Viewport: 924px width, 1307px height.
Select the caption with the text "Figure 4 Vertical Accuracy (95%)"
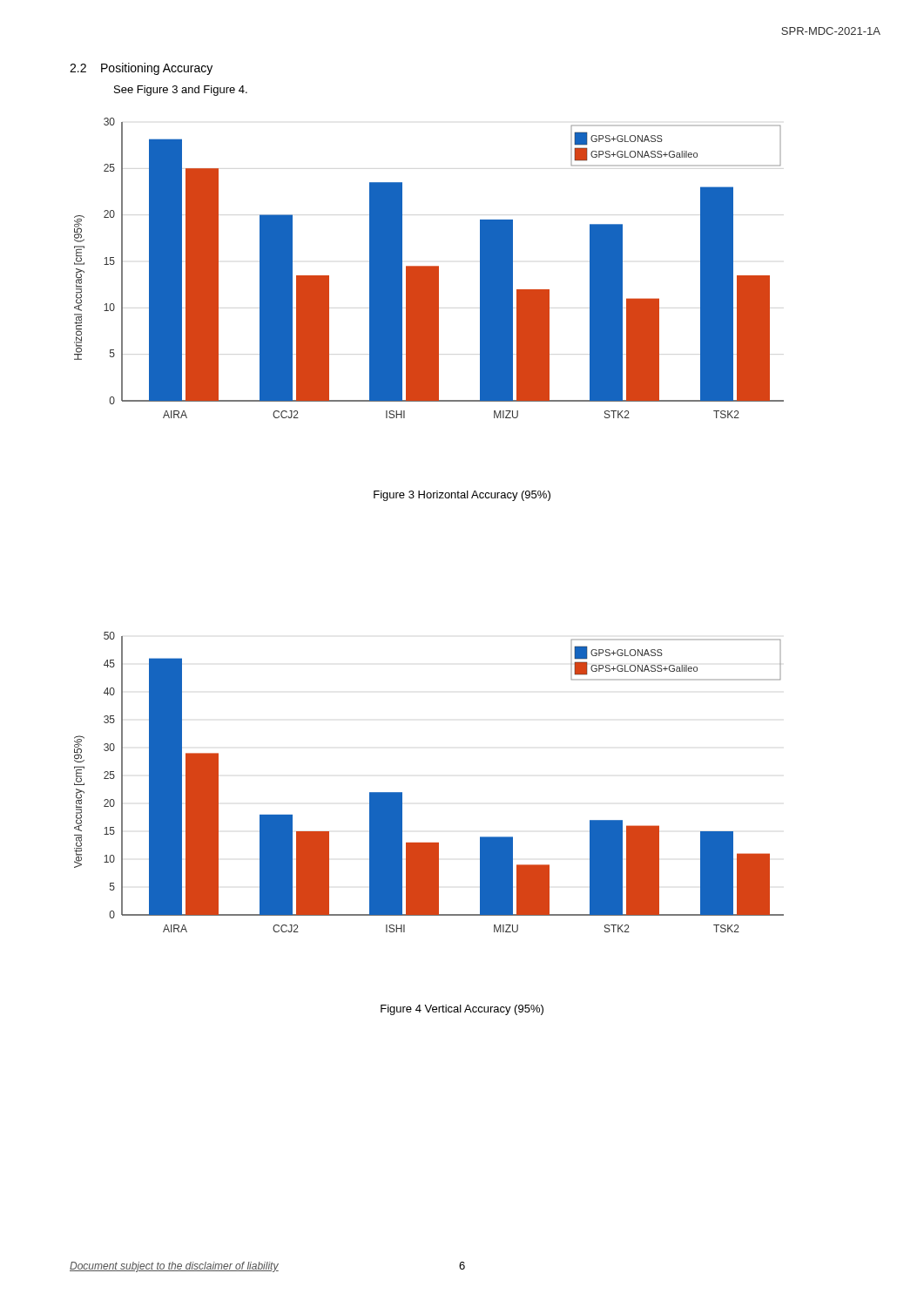coord(462,1009)
